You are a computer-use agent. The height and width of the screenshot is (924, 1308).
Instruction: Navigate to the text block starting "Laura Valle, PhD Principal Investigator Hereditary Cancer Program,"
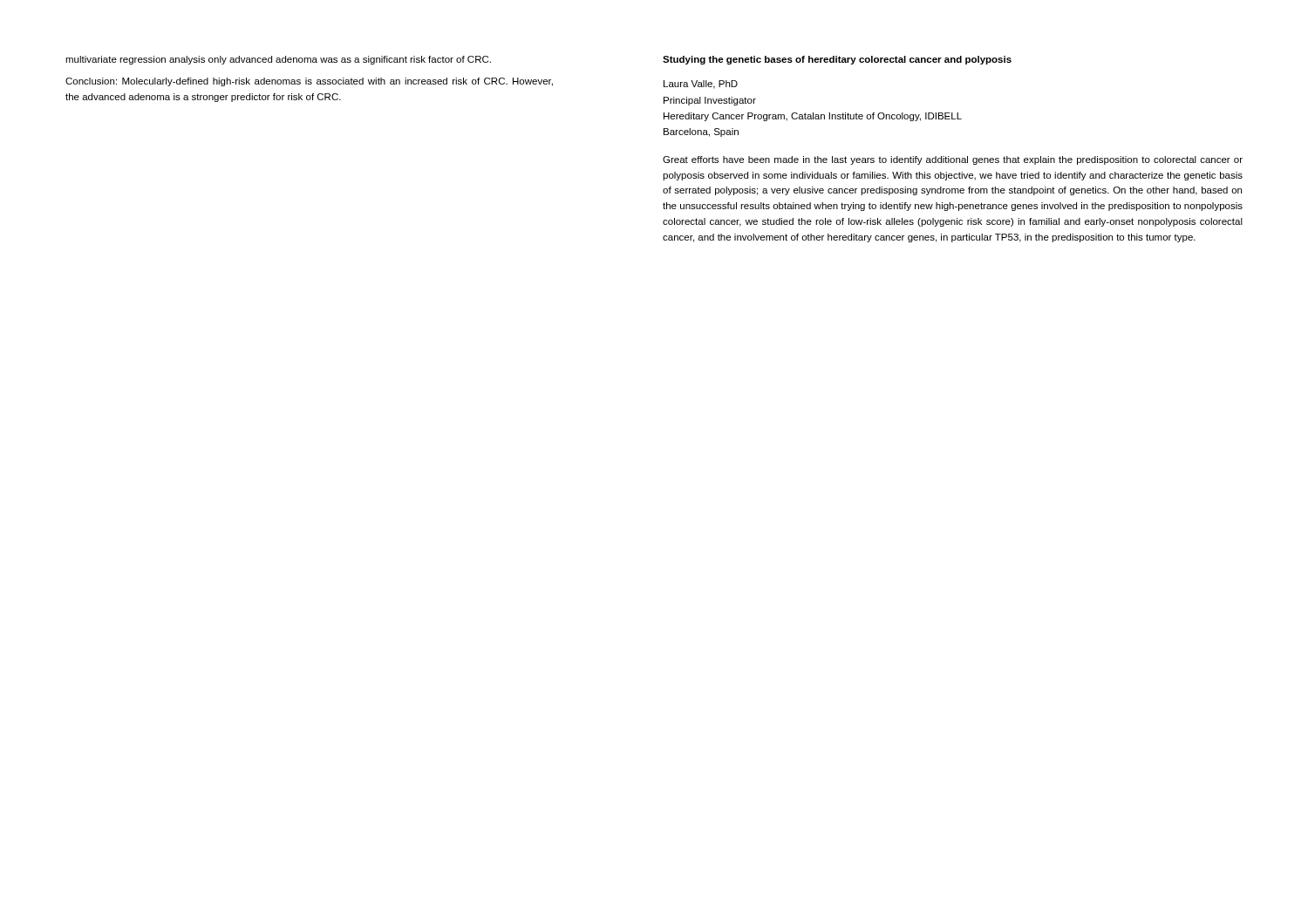[x=812, y=108]
